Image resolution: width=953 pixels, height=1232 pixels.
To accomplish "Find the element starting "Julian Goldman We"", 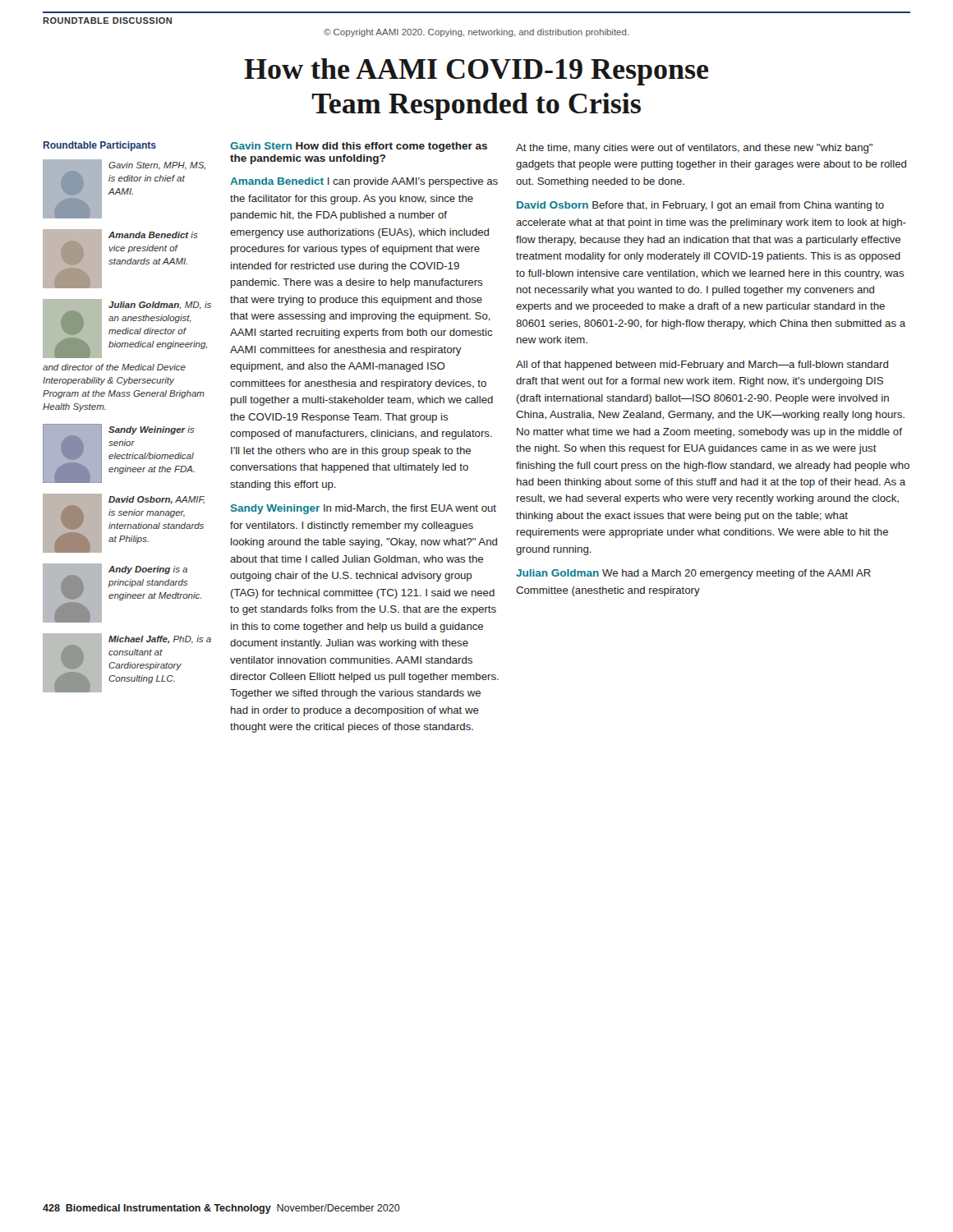I will (694, 582).
